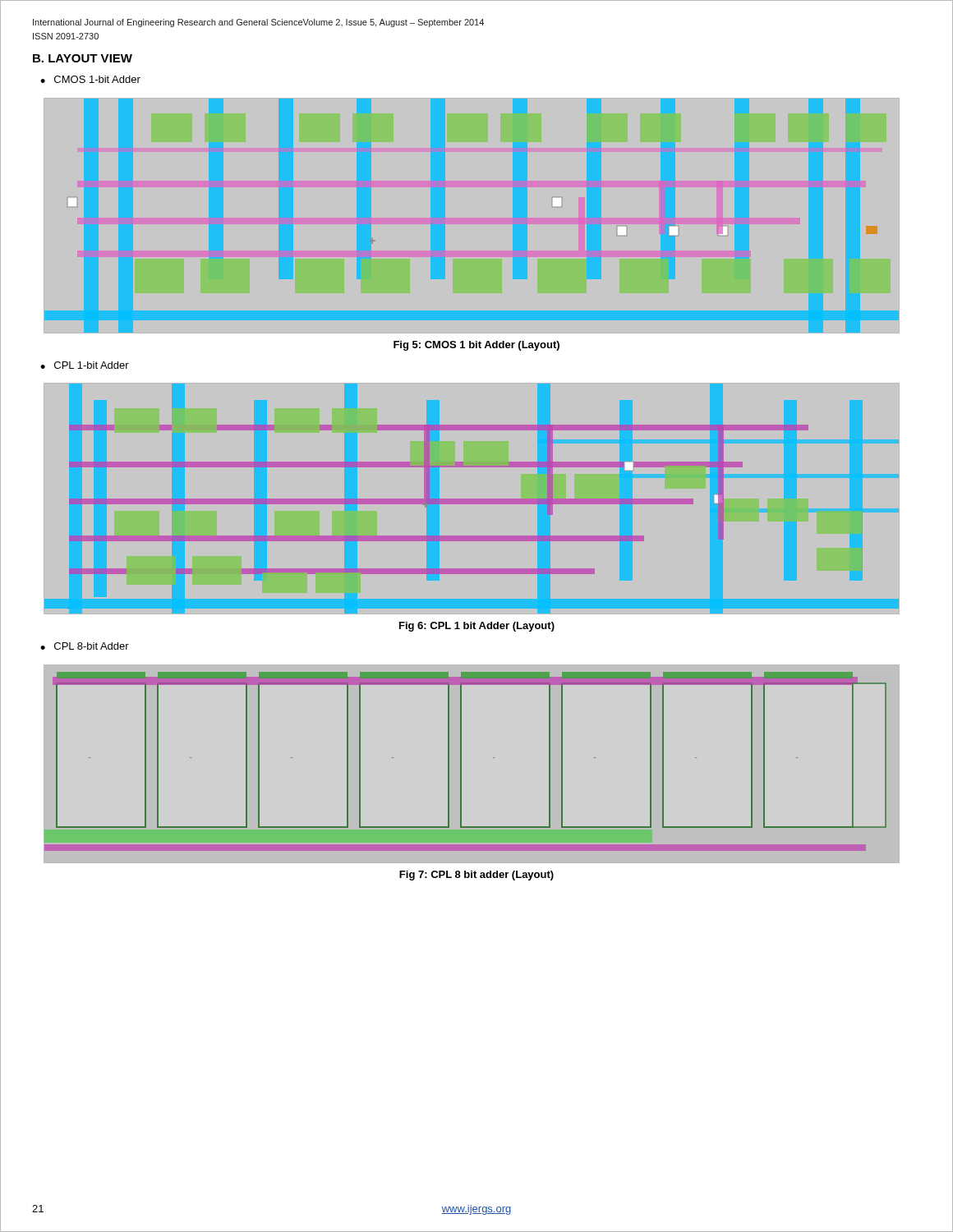
Task: Point to "Fig 5: CMOS 1 bit Adder (Layout)"
Action: click(x=476, y=344)
